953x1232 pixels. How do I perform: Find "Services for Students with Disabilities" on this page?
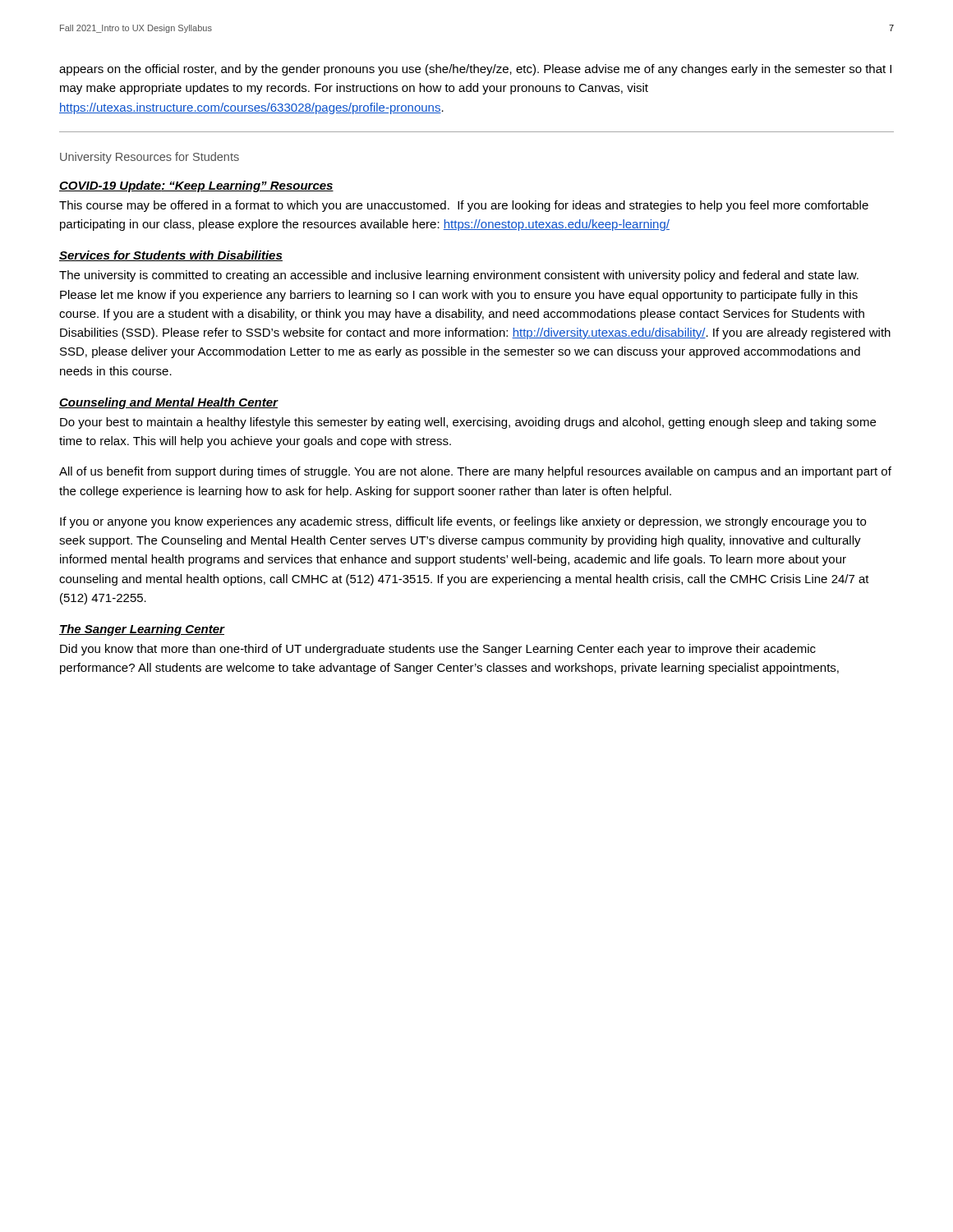click(171, 255)
